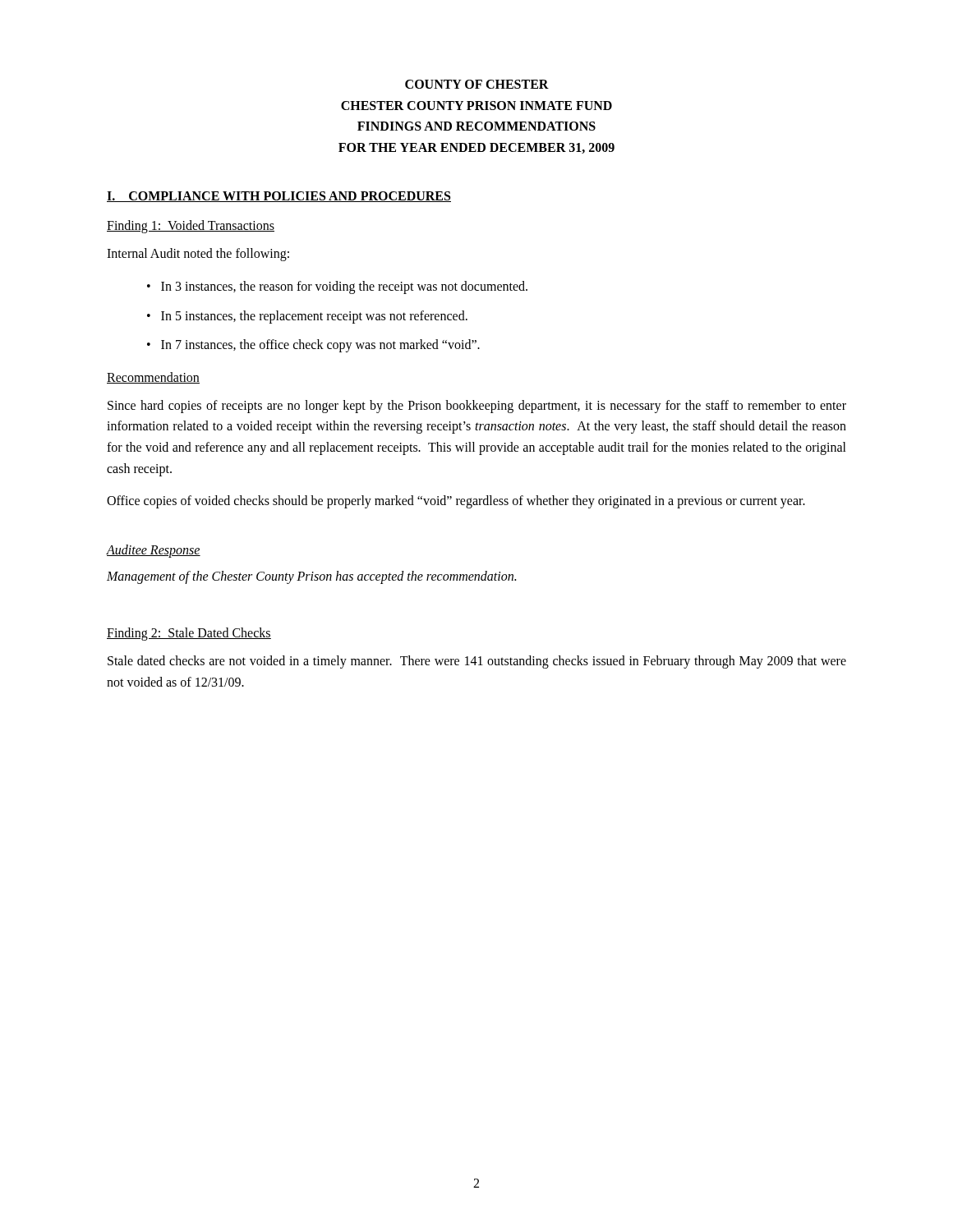Locate the region starting "Since hard copies of receipts are no longer"

tap(476, 437)
